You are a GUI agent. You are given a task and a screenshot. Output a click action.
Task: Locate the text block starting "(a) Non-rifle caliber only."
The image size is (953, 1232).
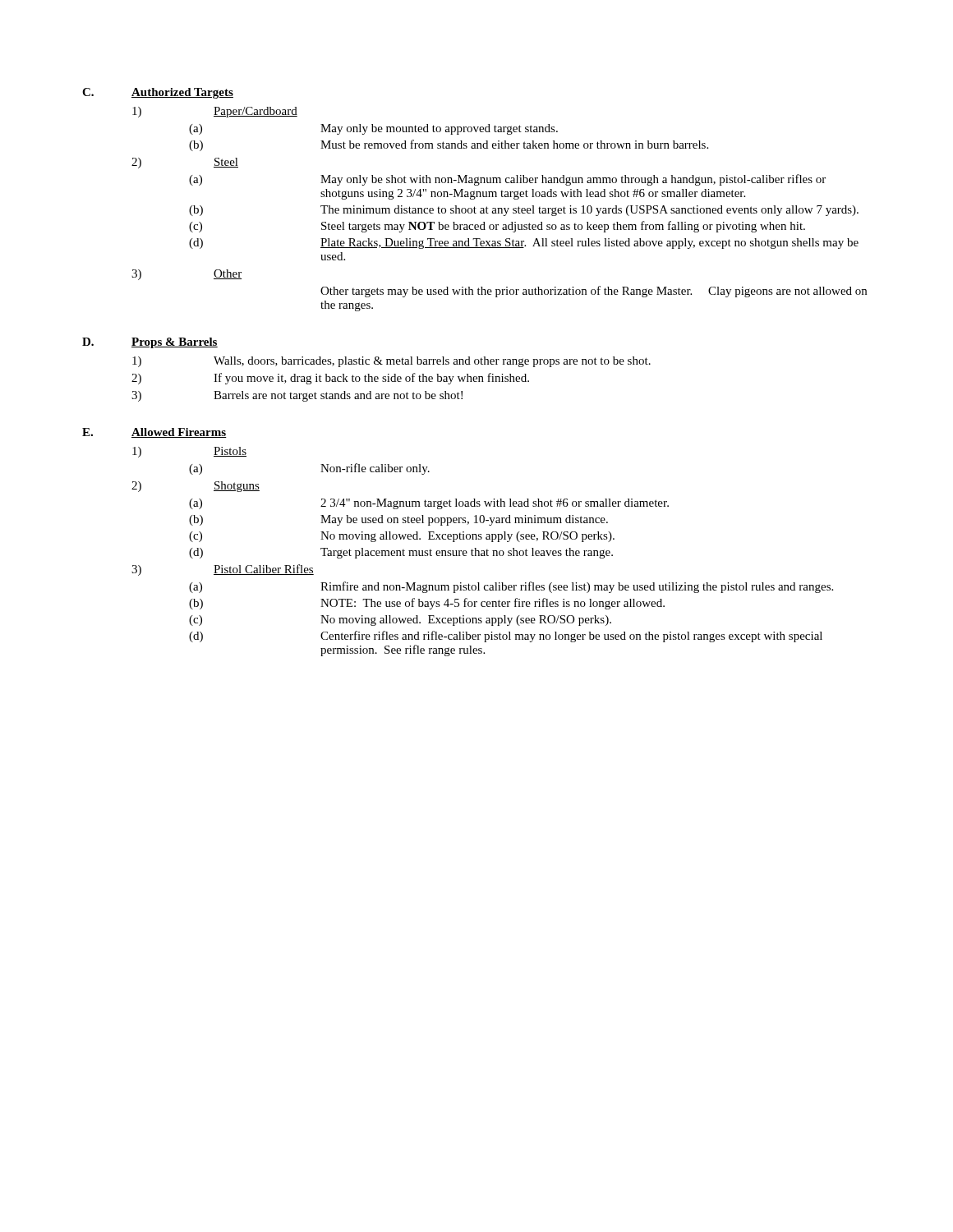tap(195, 469)
